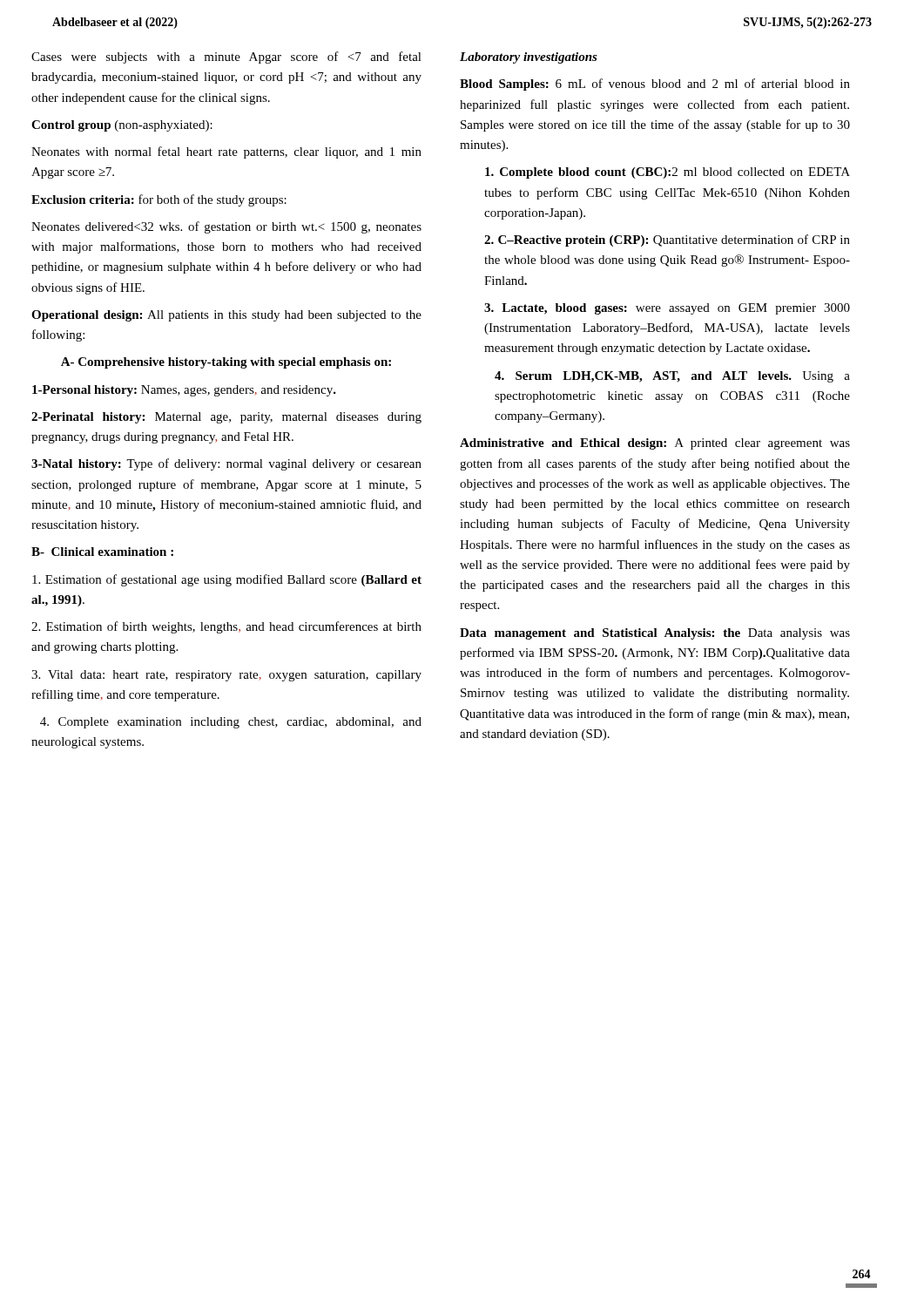Locate the block of text that opens with "C–Reactive protein (CRP): Quantitative determination"
This screenshot has height=1307, width=924.
pos(667,260)
